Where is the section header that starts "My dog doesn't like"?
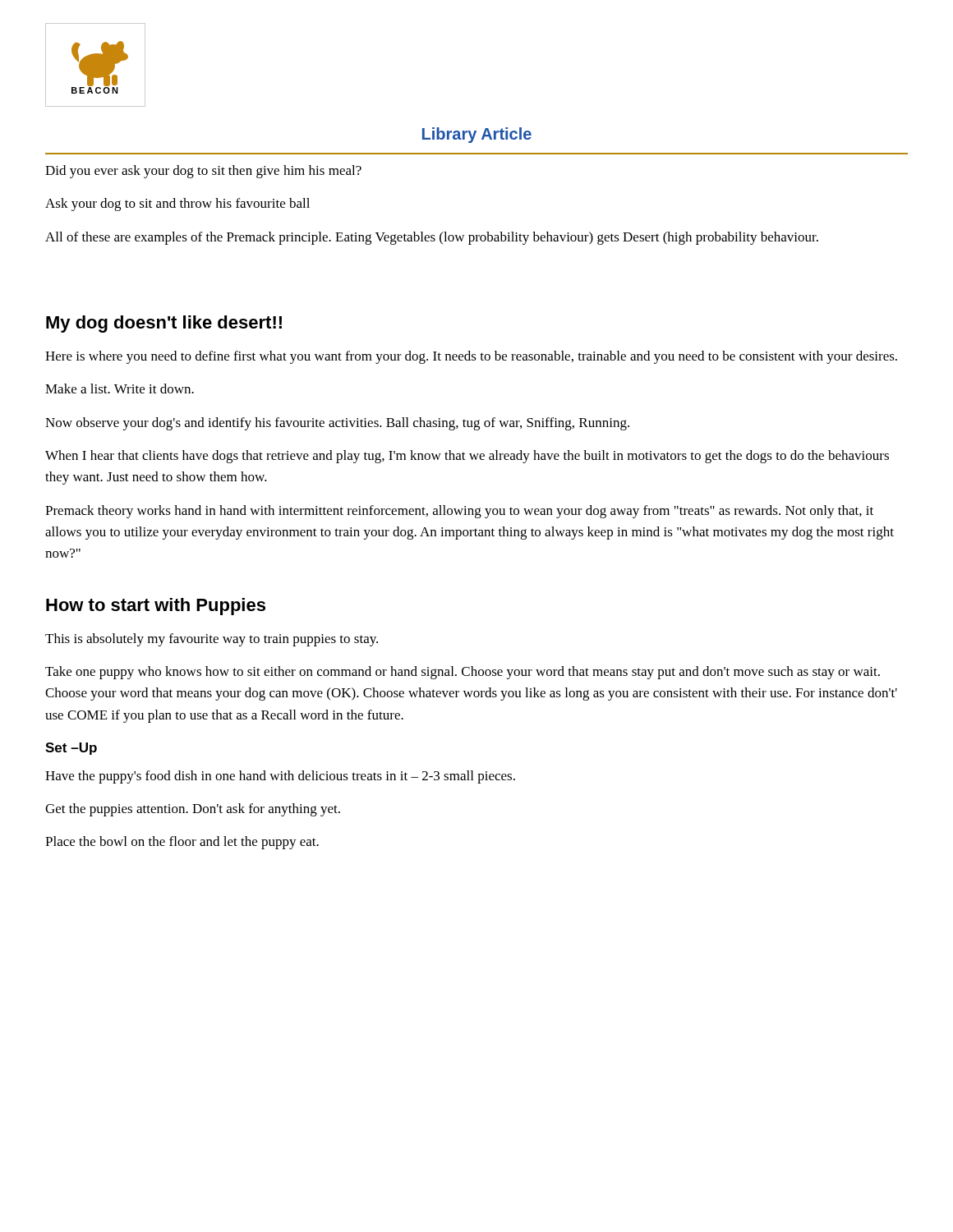953x1232 pixels. pos(164,322)
